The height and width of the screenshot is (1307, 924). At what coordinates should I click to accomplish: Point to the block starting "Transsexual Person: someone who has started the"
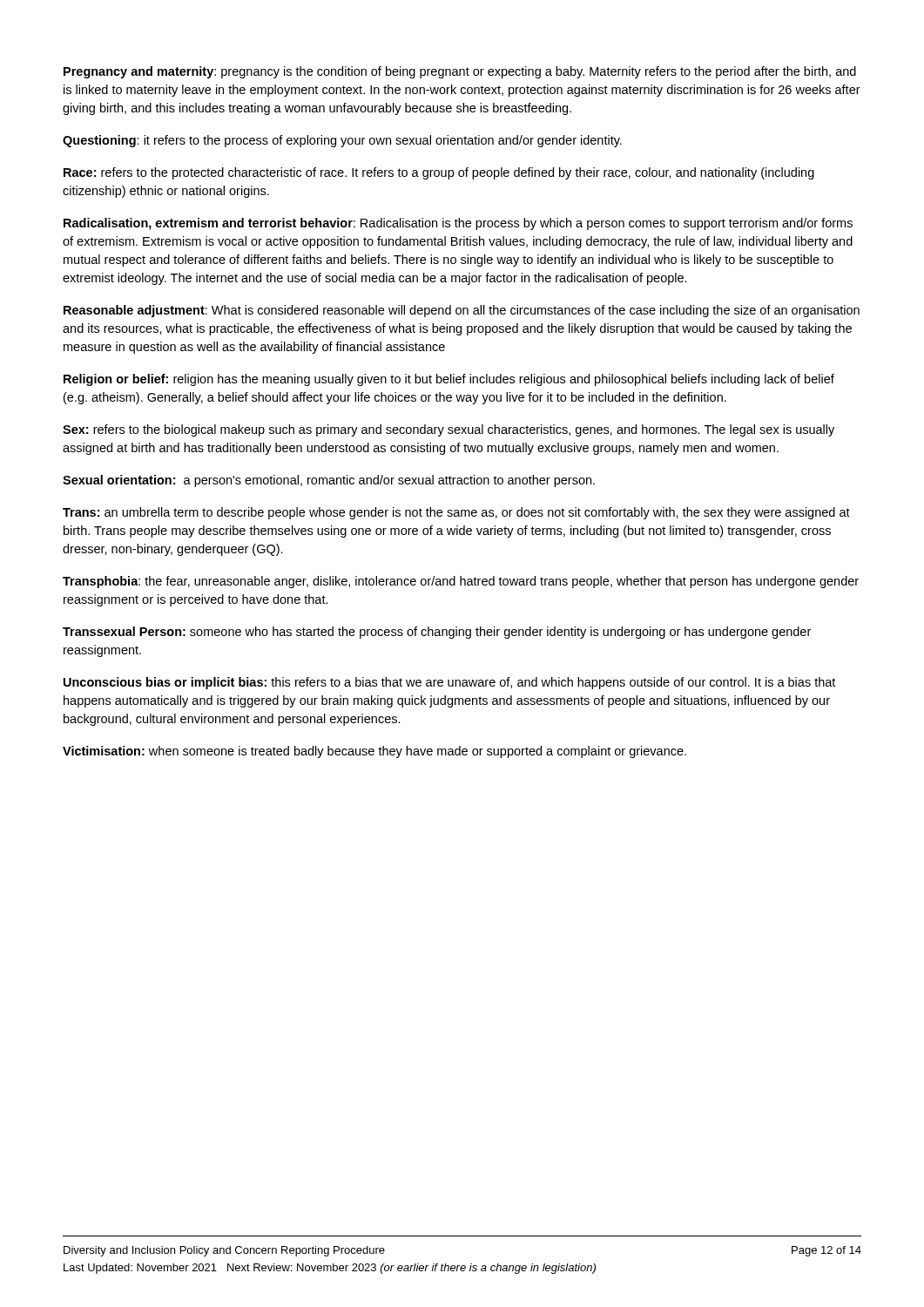click(437, 641)
